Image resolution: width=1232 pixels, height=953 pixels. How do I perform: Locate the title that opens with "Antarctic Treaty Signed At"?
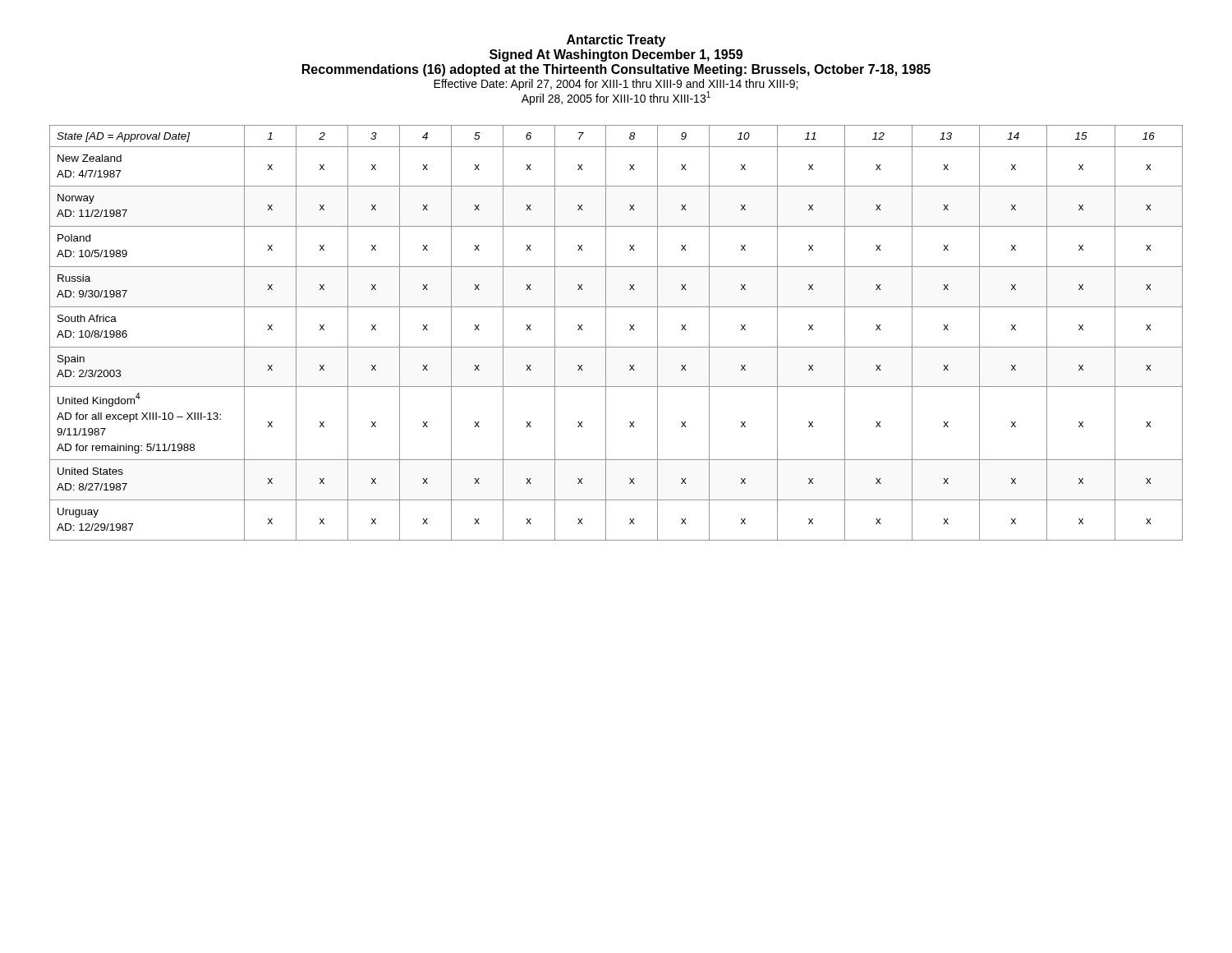pos(616,69)
